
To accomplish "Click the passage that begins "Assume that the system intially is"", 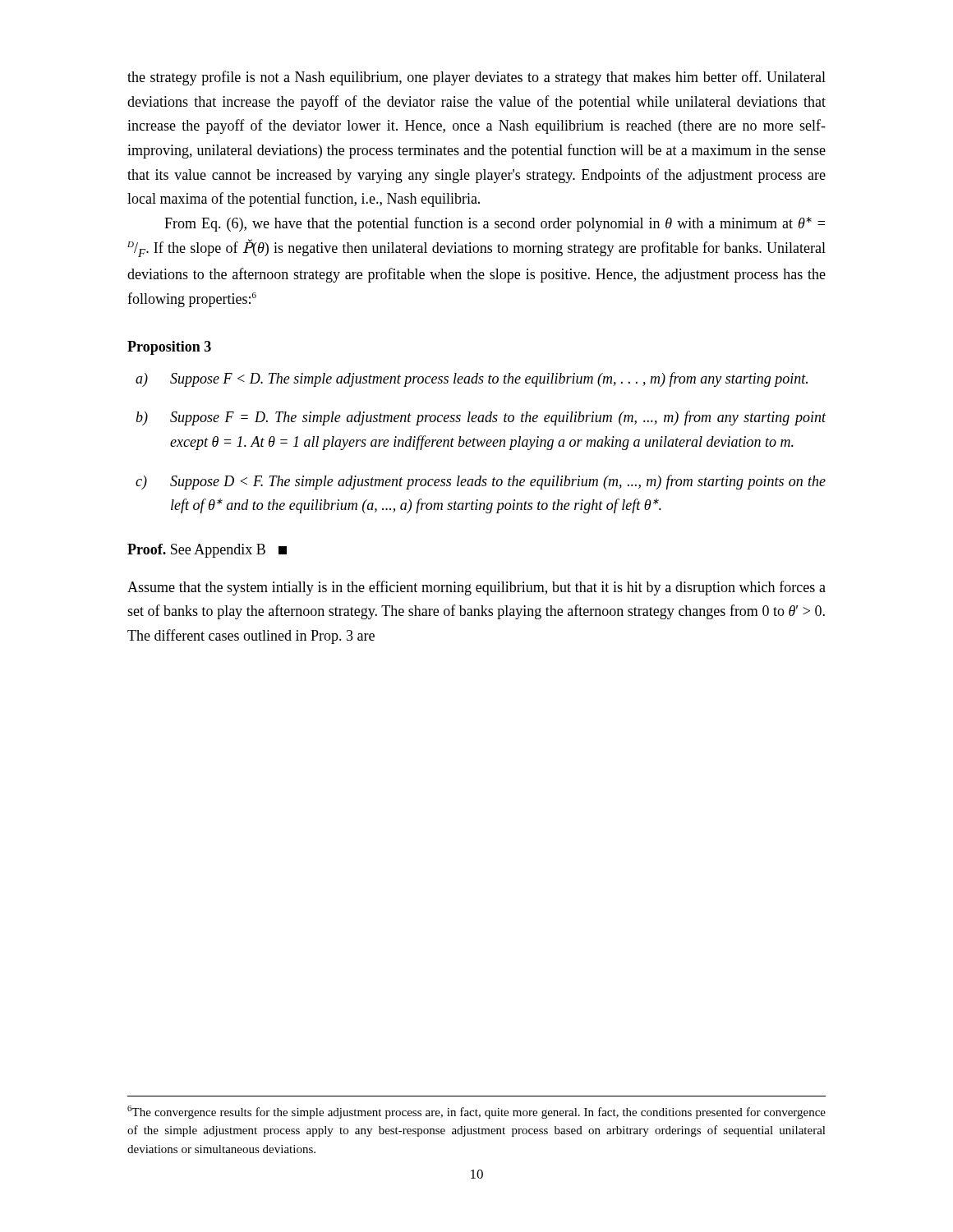I will 476,612.
